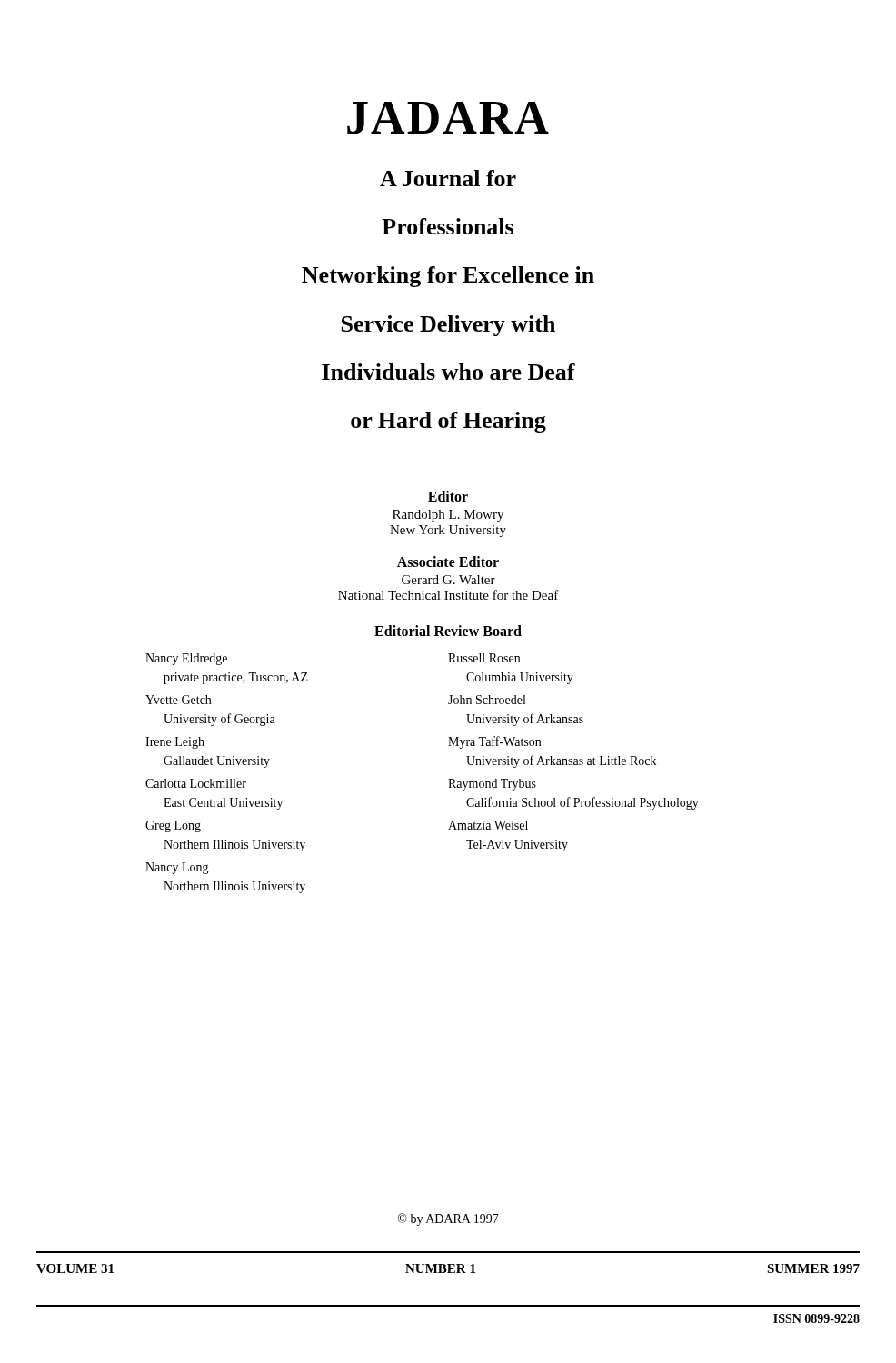Click on the text starting "Yvette Getch University of Georgia"
The height and width of the screenshot is (1363, 896).
click(178, 700)
